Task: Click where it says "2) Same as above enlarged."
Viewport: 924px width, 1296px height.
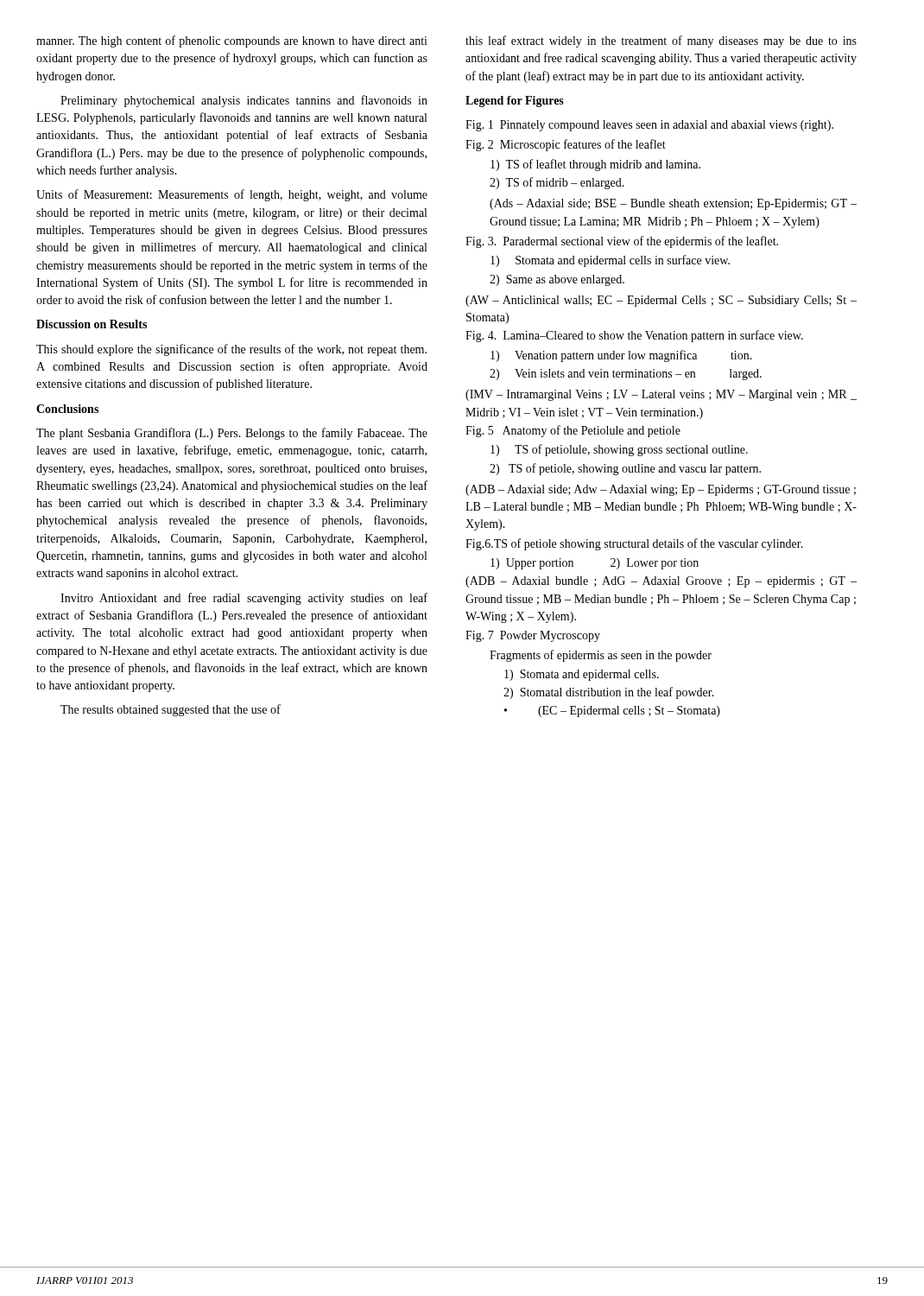Action: click(x=557, y=280)
